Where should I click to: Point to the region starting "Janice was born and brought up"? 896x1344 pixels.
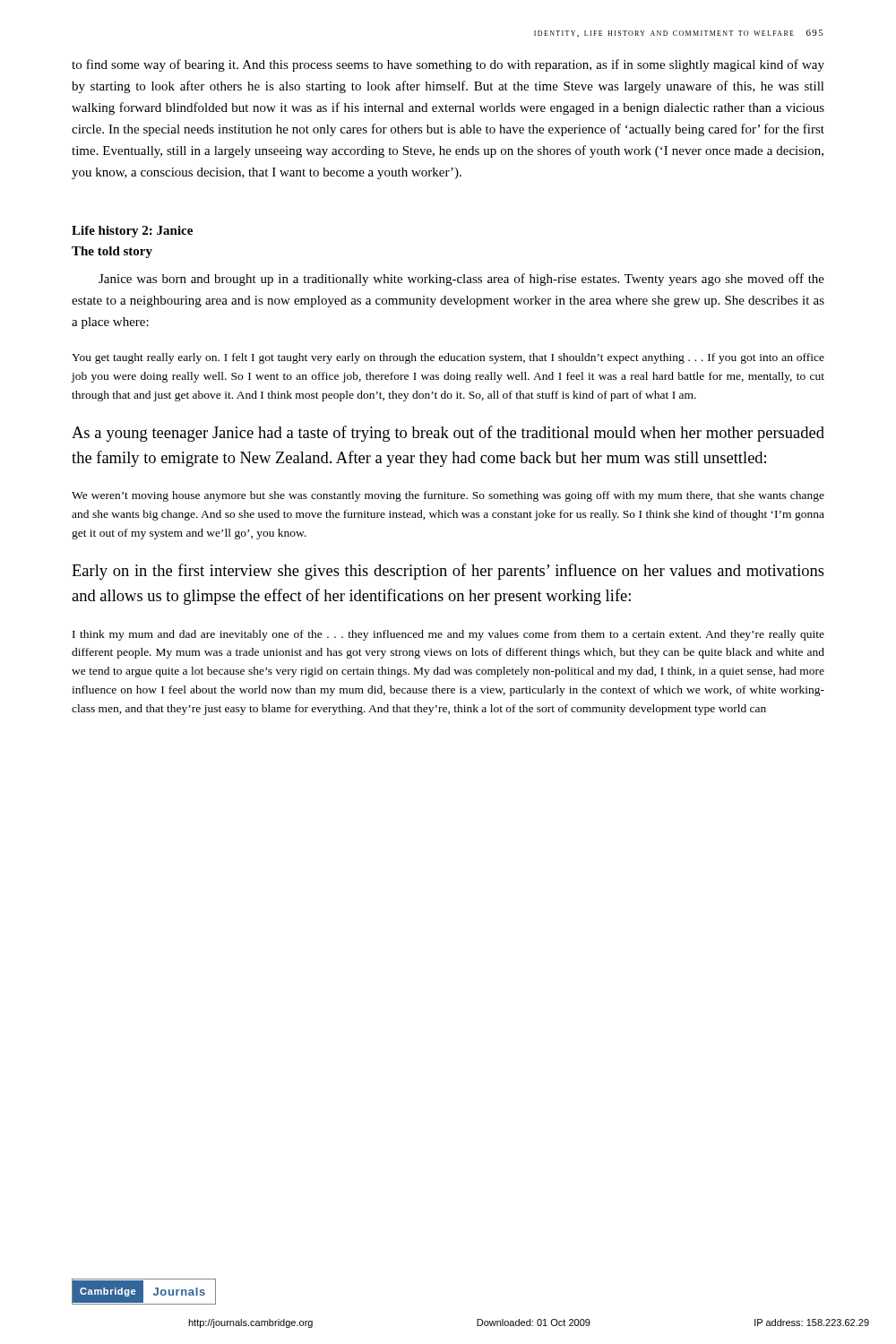tap(448, 300)
